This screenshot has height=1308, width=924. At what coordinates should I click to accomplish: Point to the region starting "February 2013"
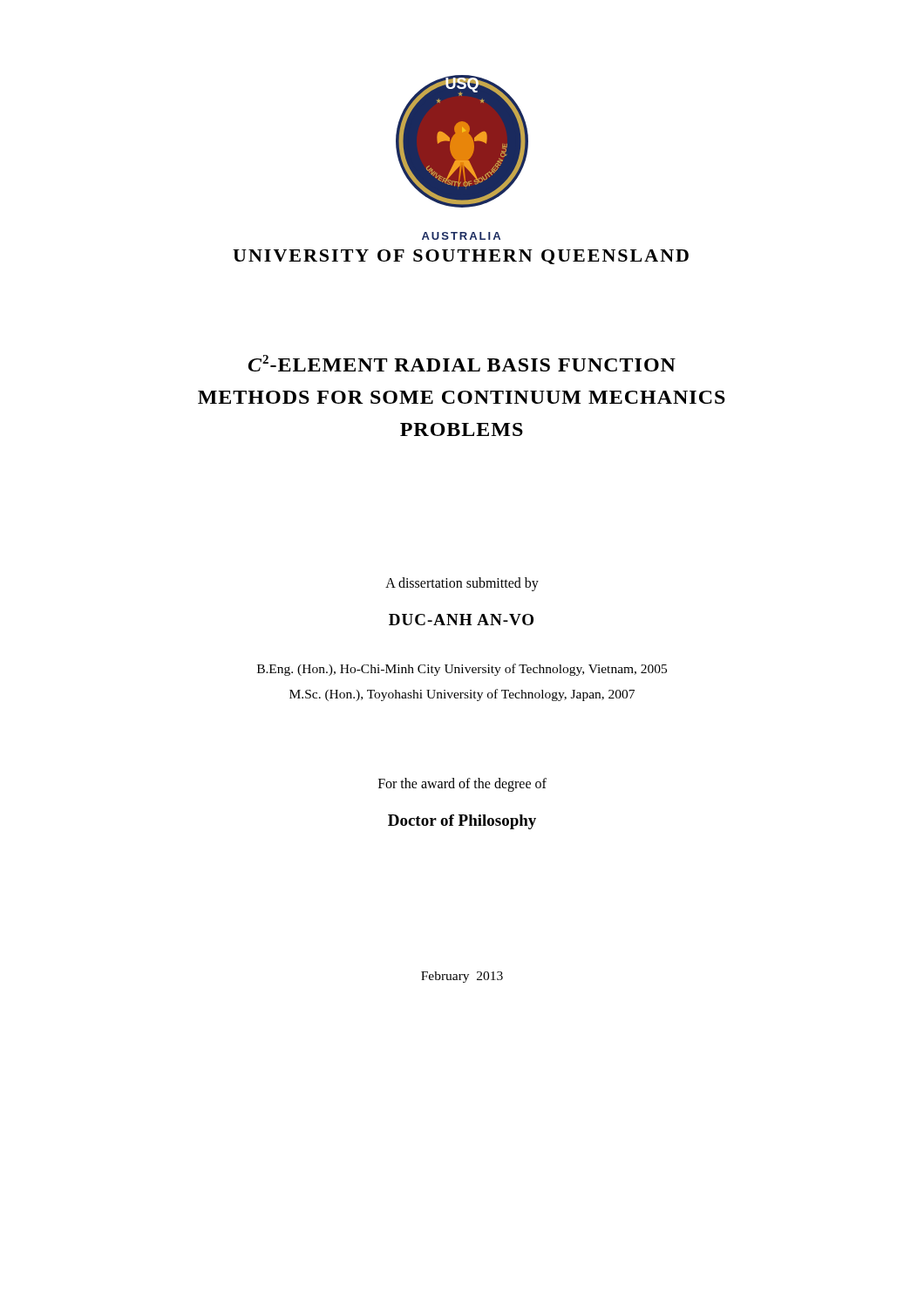coord(462,975)
